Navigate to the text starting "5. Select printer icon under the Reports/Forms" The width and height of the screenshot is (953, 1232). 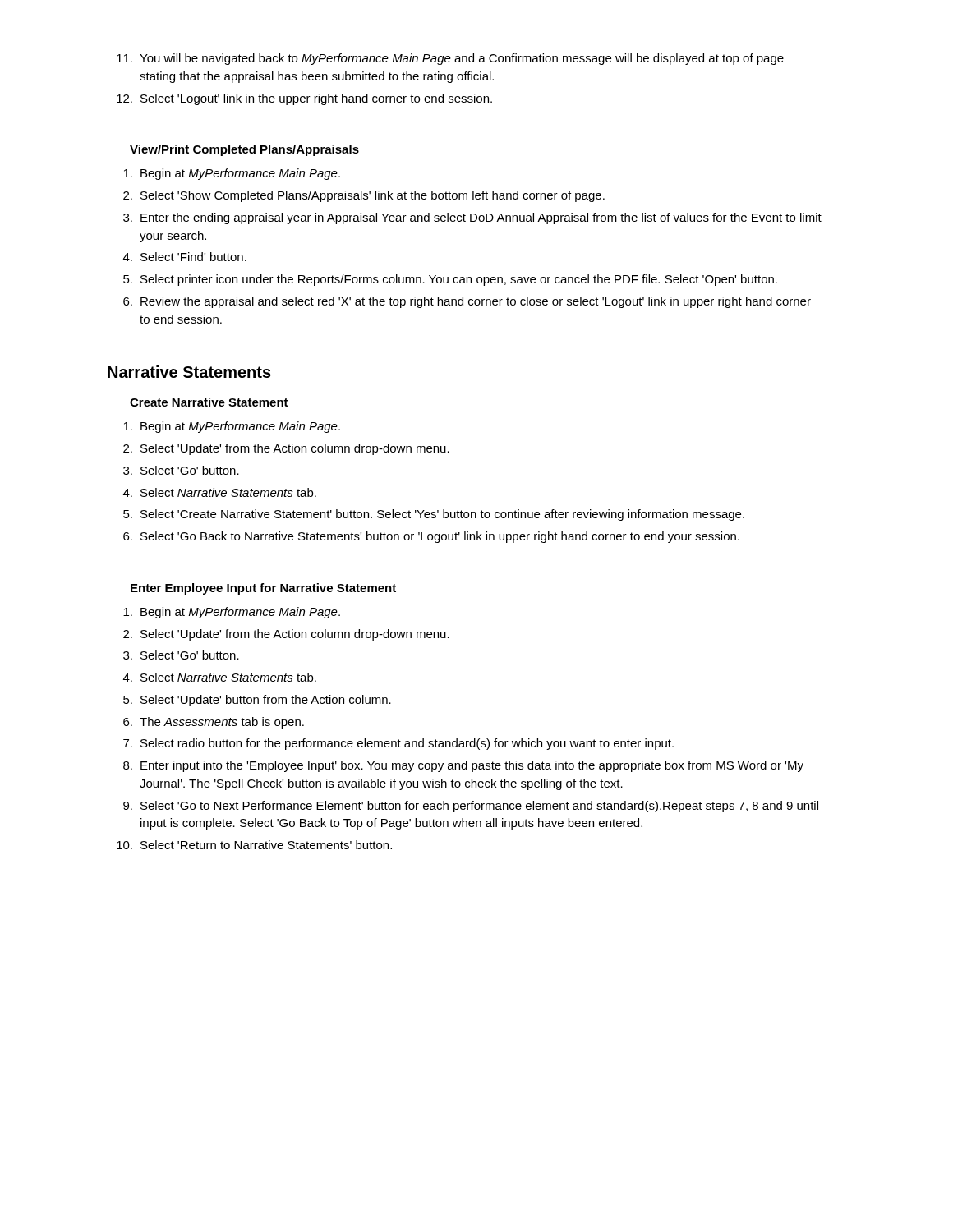click(x=464, y=279)
